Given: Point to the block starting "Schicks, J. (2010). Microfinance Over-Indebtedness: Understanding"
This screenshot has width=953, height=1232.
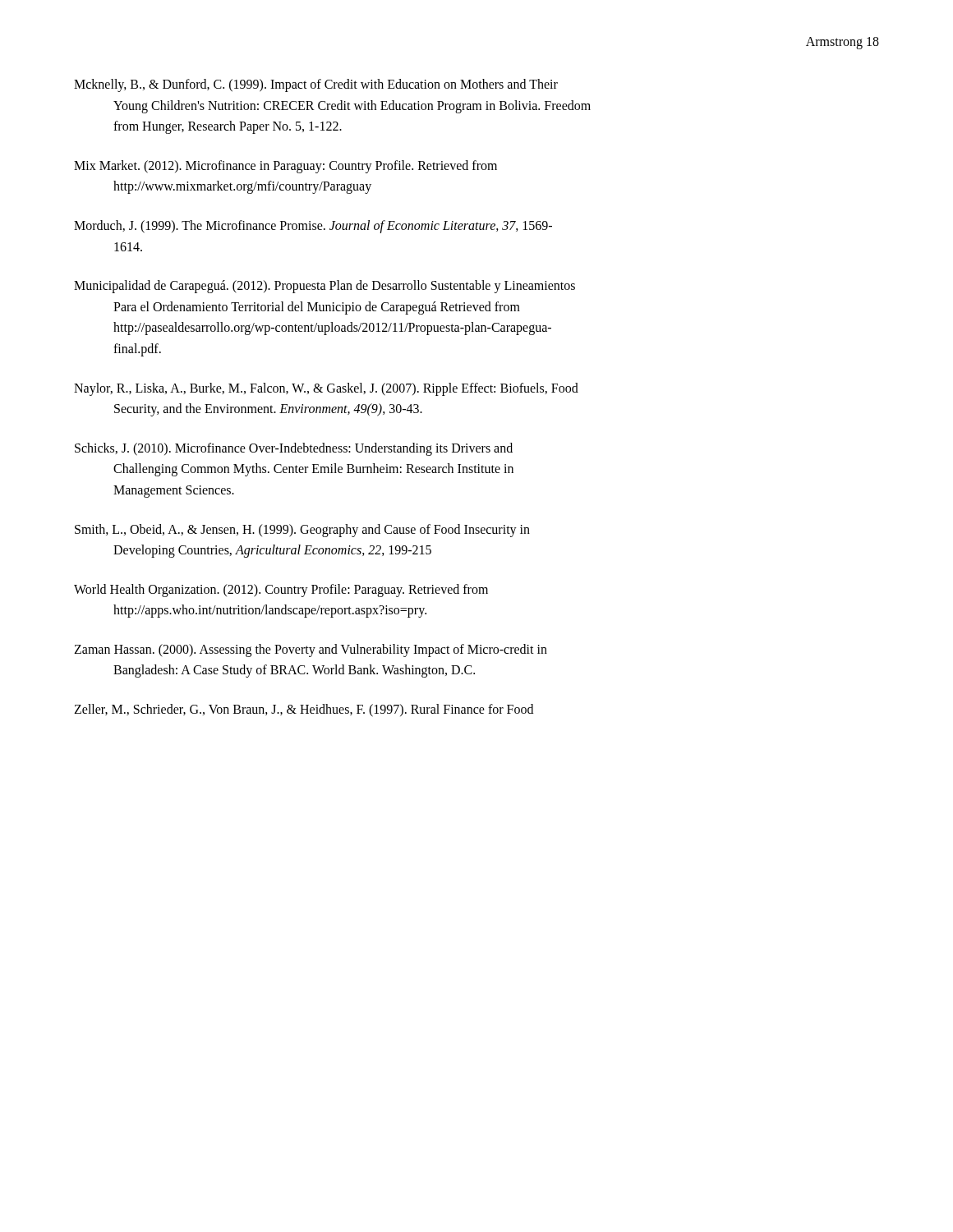Looking at the screenshot, I should point(476,469).
